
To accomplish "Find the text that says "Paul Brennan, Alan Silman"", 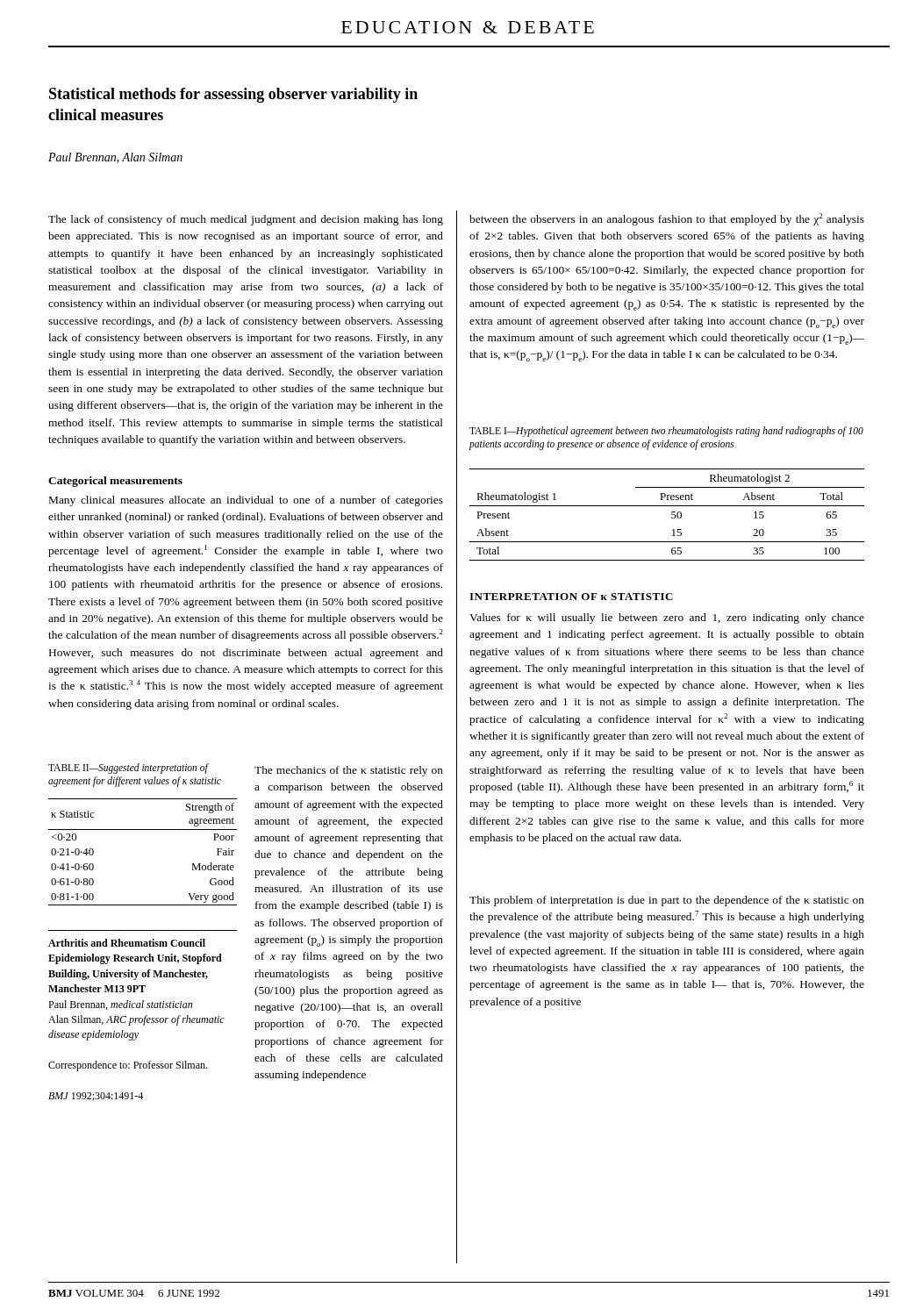I will (115, 158).
